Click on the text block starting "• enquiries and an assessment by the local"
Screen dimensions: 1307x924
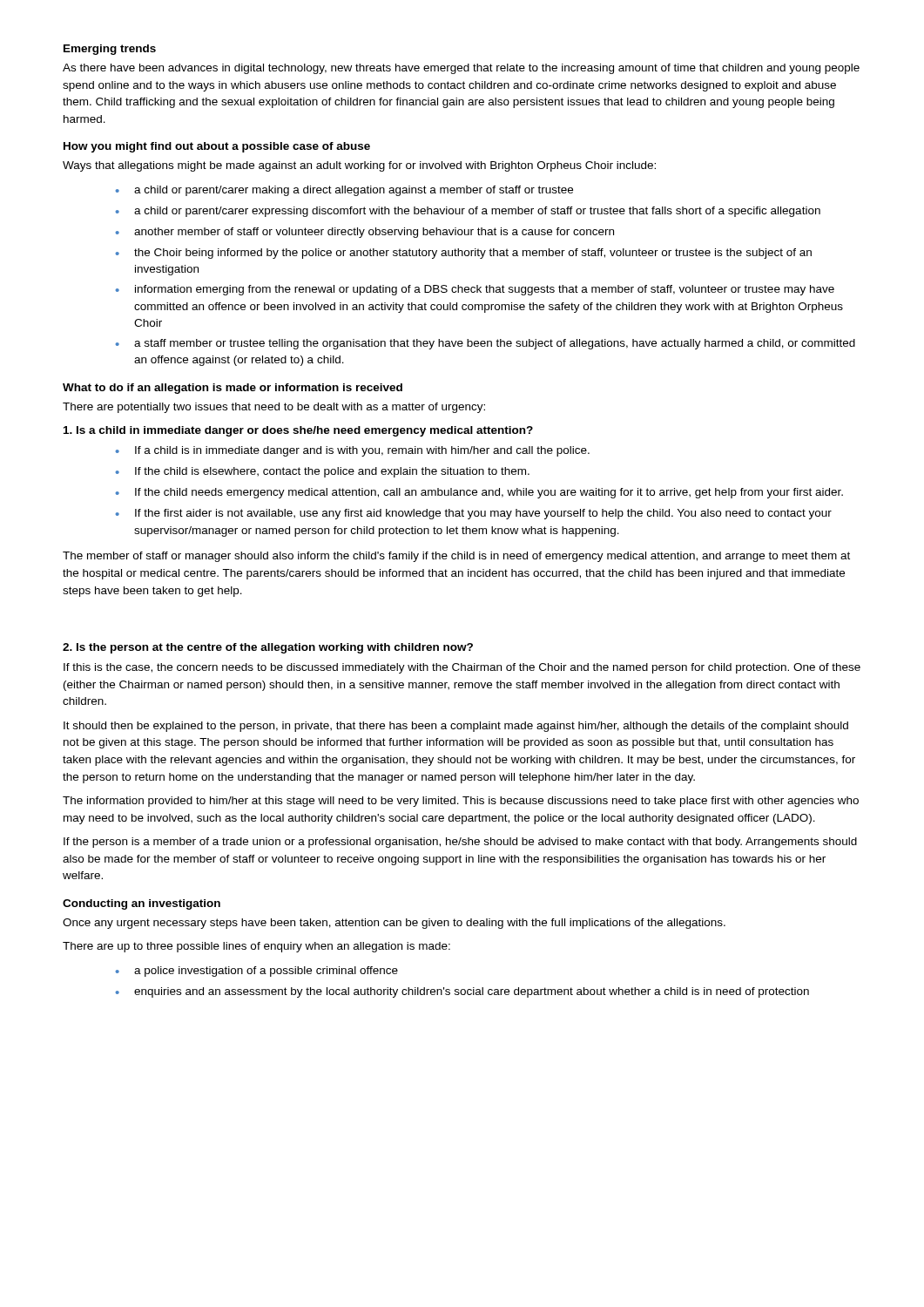coord(488,992)
